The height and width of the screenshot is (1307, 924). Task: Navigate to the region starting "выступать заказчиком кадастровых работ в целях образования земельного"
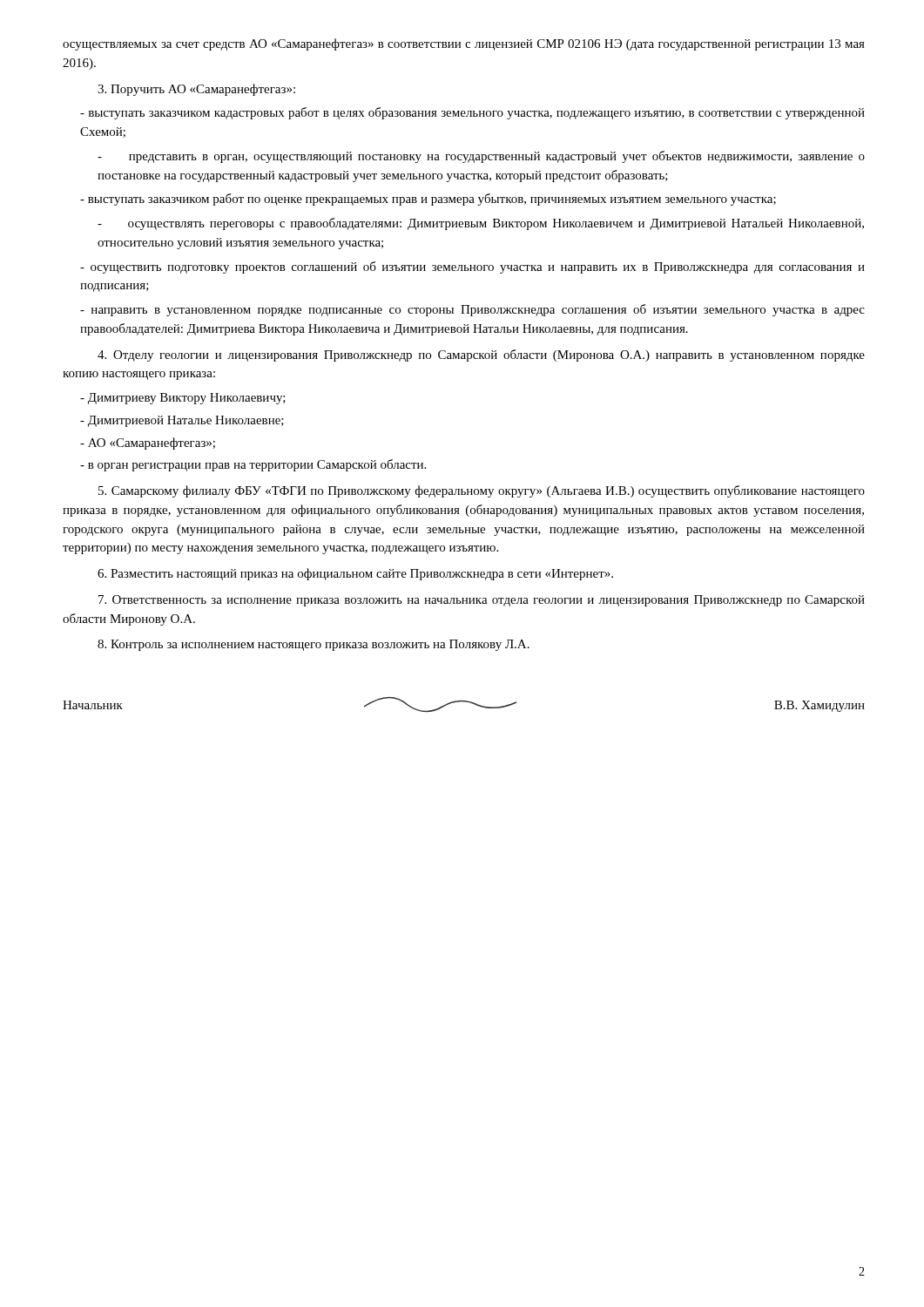[464, 123]
